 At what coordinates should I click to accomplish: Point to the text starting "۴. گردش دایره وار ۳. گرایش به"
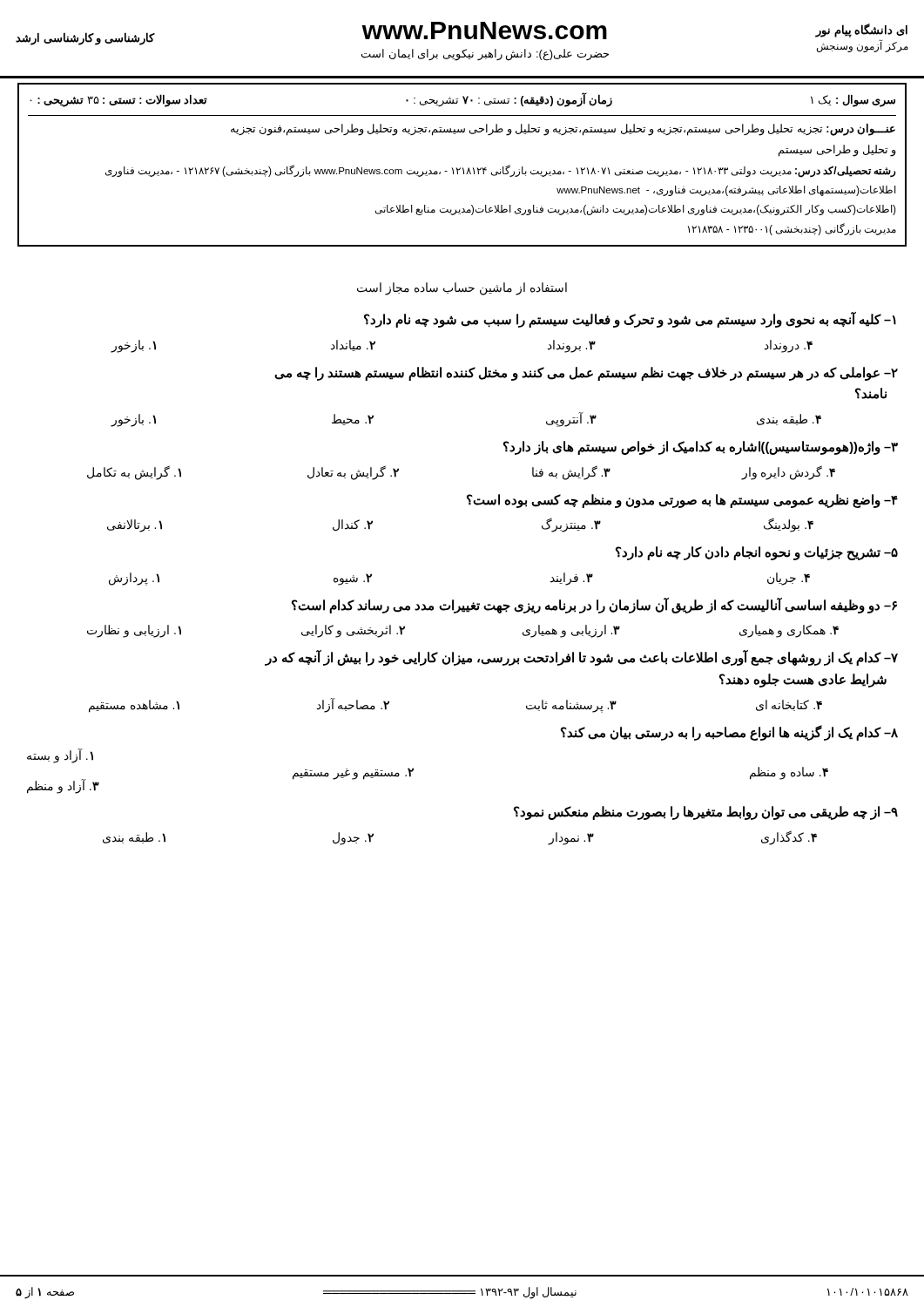pyautogui.click(x=783, y=473)
